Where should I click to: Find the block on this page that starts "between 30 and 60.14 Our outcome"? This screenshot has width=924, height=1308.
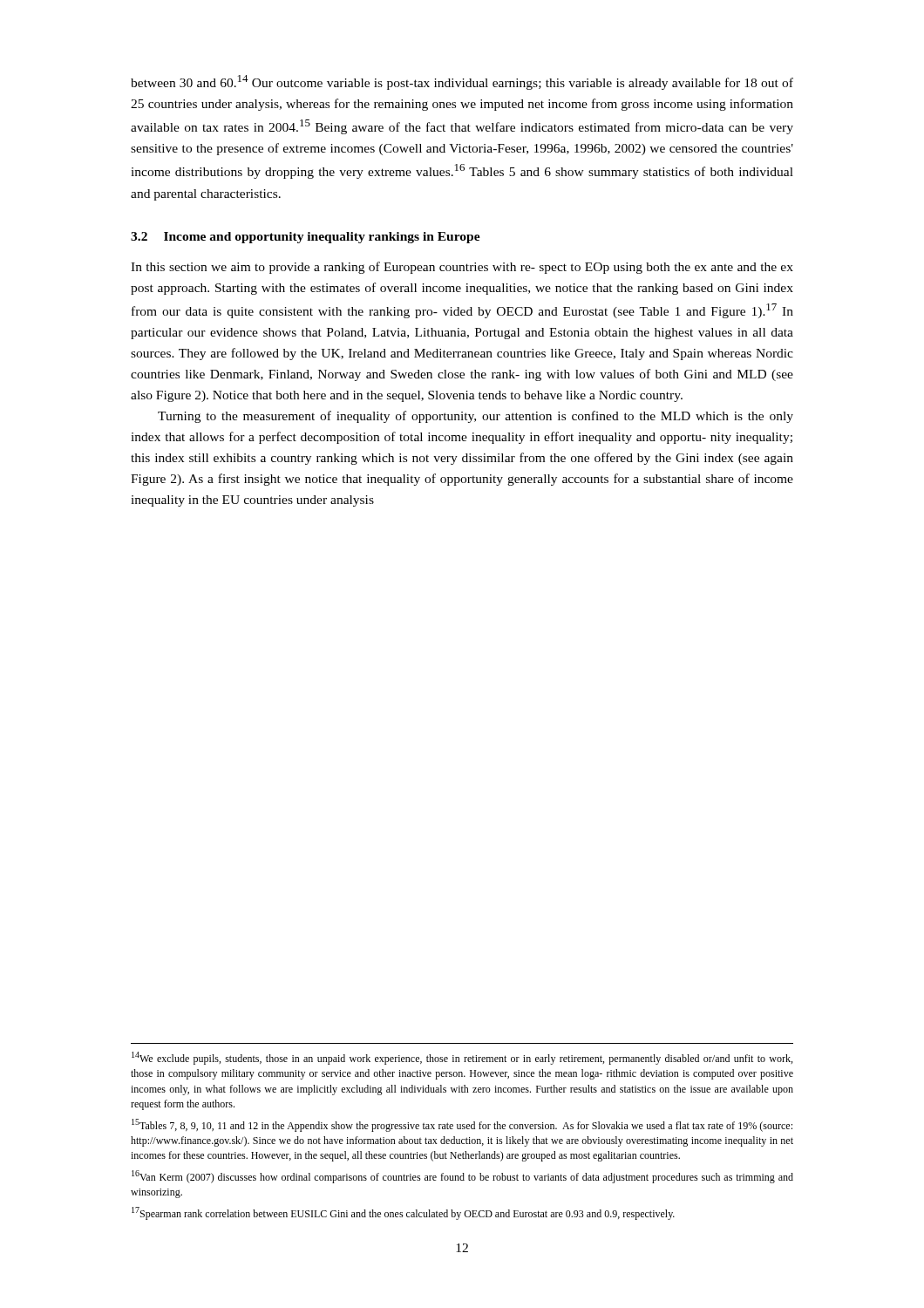point(462,136)
